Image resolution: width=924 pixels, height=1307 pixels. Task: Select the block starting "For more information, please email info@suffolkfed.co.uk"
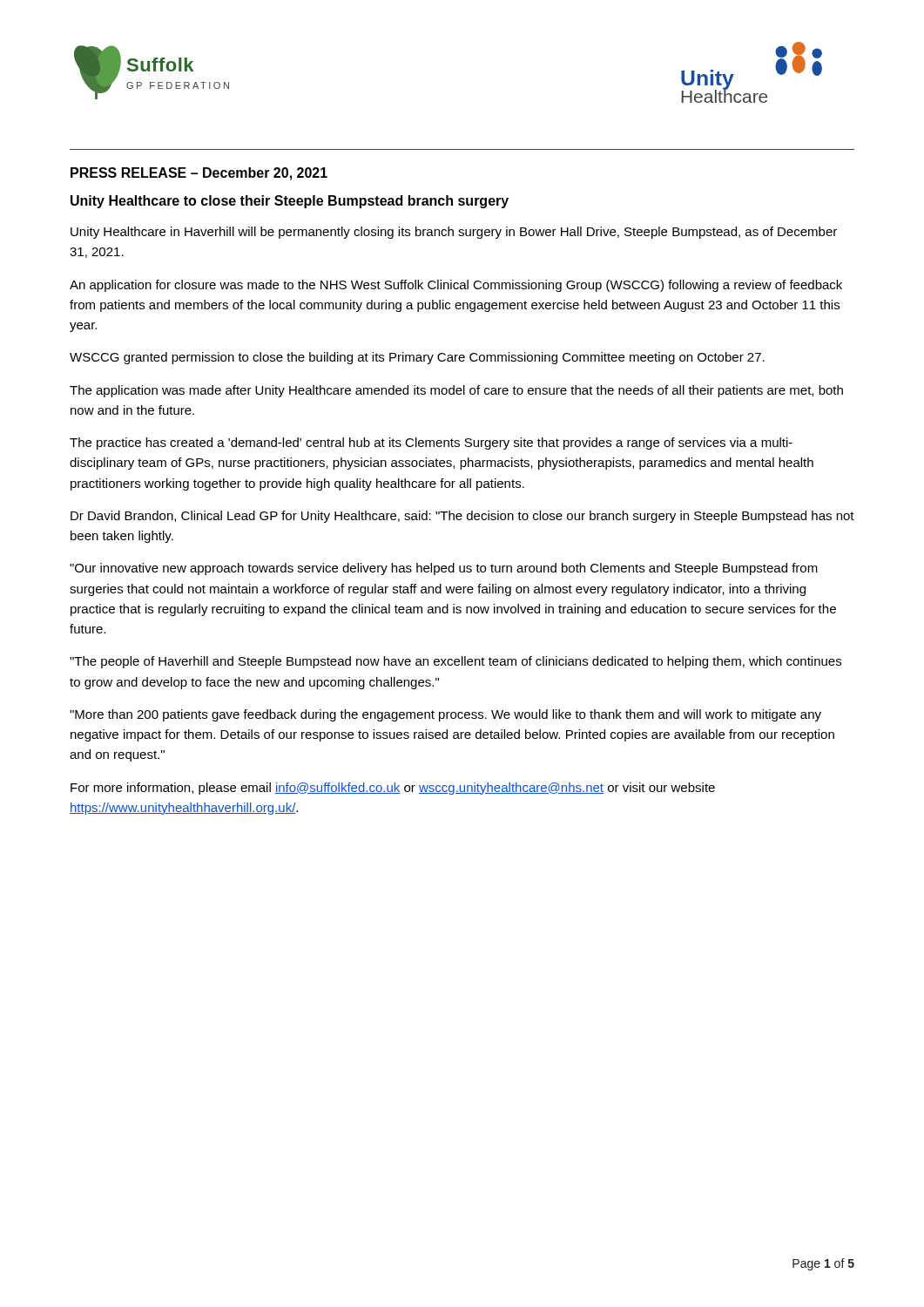(393, 797)
